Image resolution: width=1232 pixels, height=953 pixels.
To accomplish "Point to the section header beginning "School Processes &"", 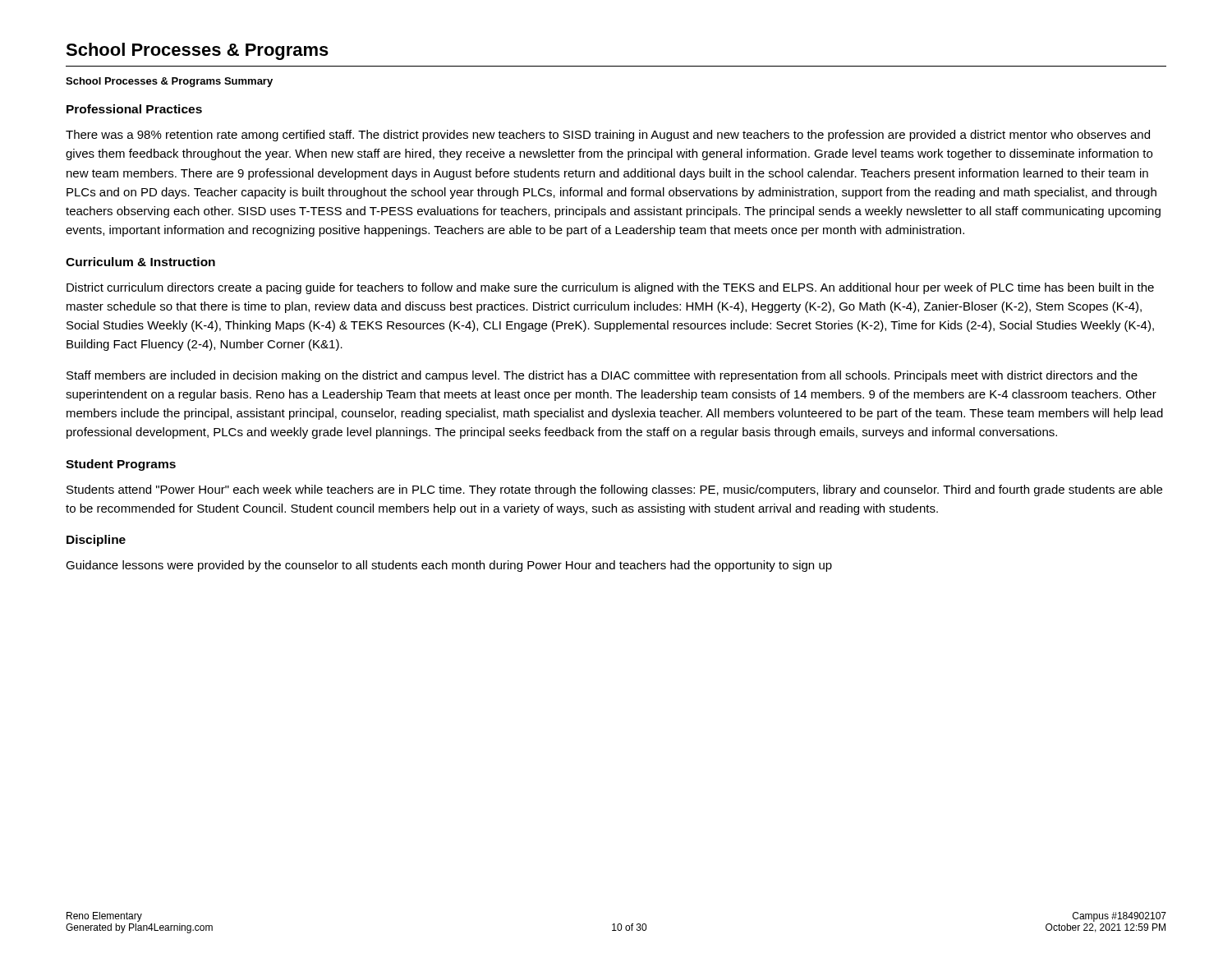I will click(169, 81).
